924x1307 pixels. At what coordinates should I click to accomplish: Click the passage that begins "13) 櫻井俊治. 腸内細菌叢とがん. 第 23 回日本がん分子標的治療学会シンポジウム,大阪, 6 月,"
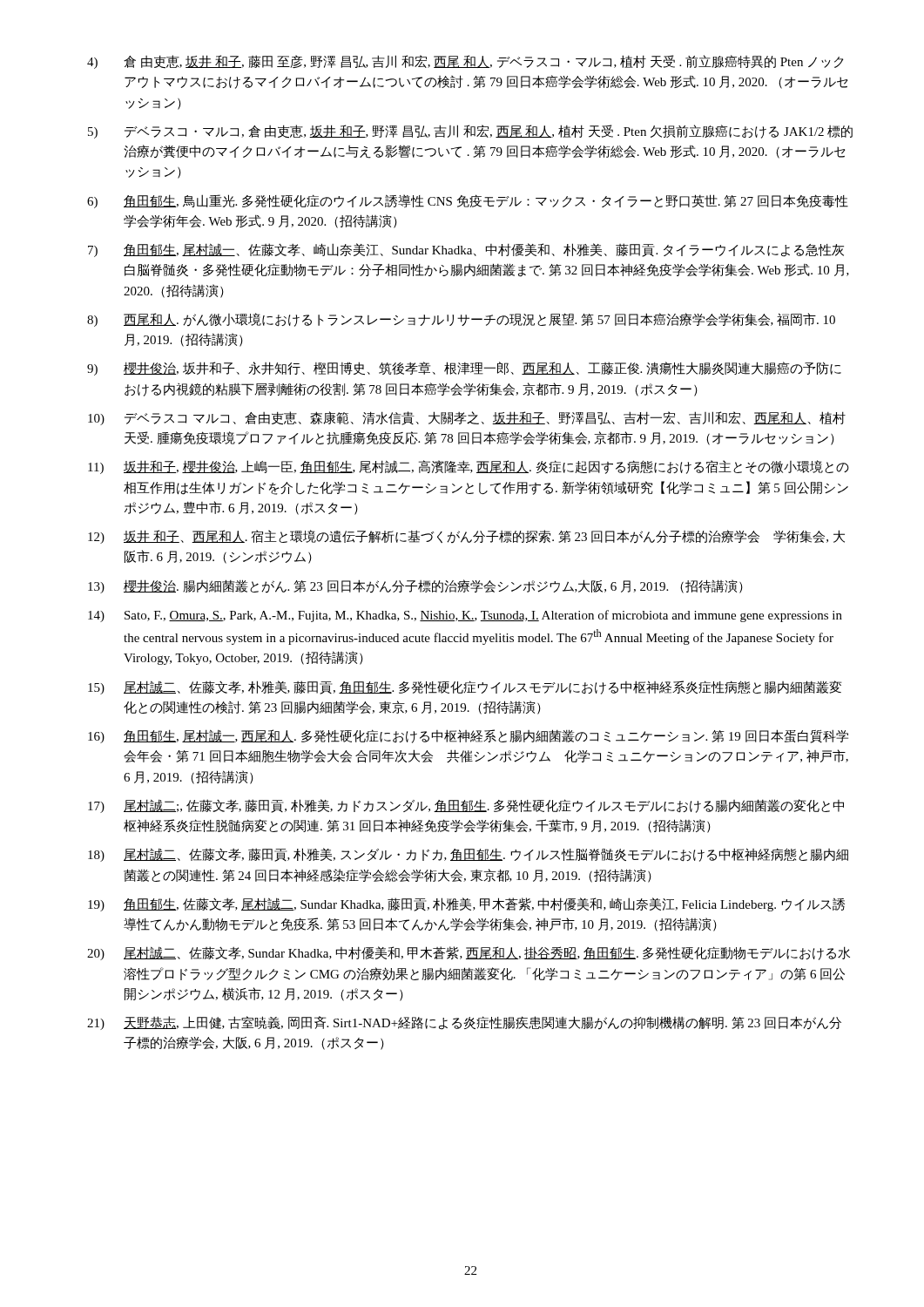(x=471, y=587)
